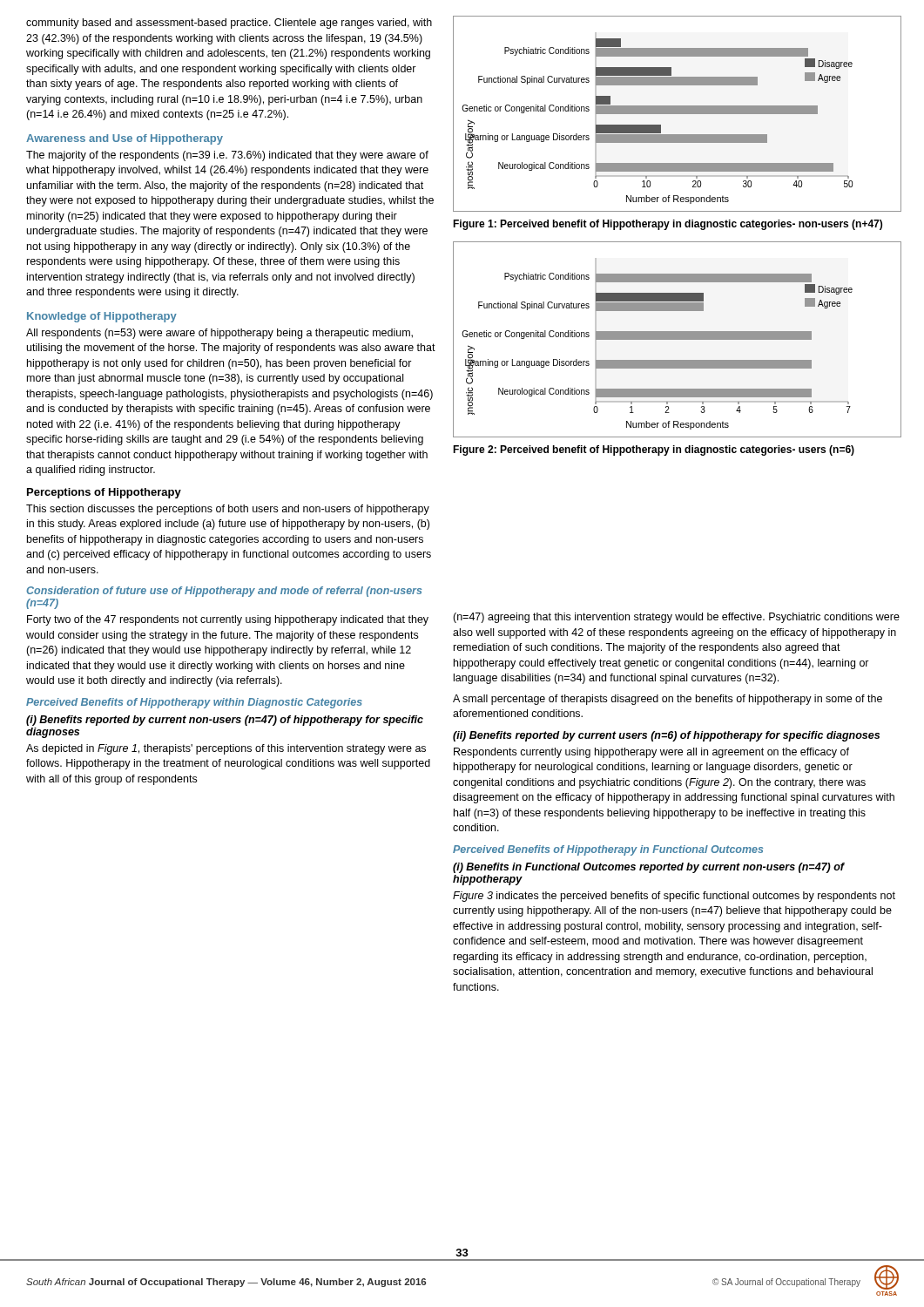Point to the element starting "This section discusses the"

coord(231,540)
